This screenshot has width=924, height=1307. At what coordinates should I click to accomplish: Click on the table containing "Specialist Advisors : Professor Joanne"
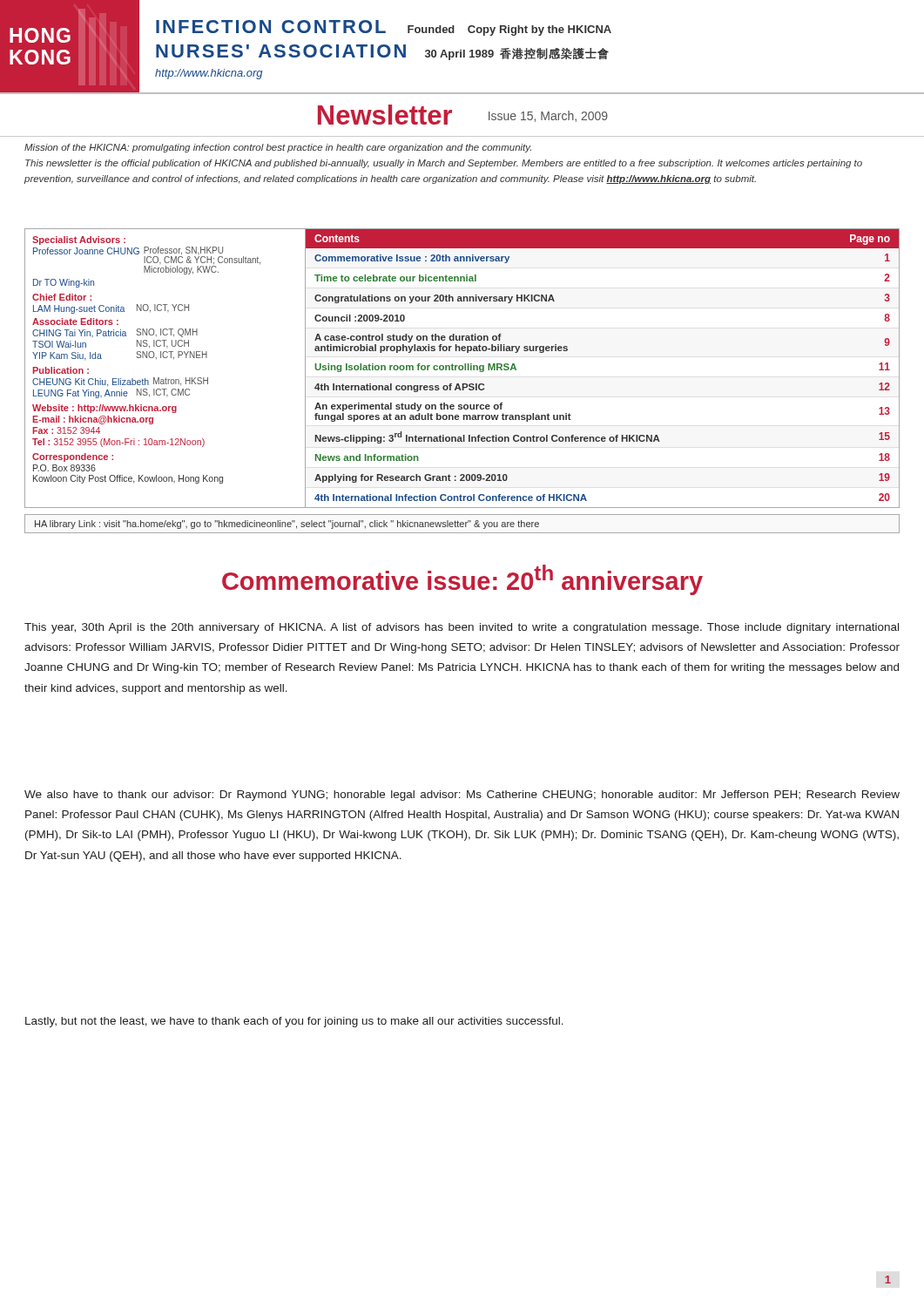(x=462, y=368)
